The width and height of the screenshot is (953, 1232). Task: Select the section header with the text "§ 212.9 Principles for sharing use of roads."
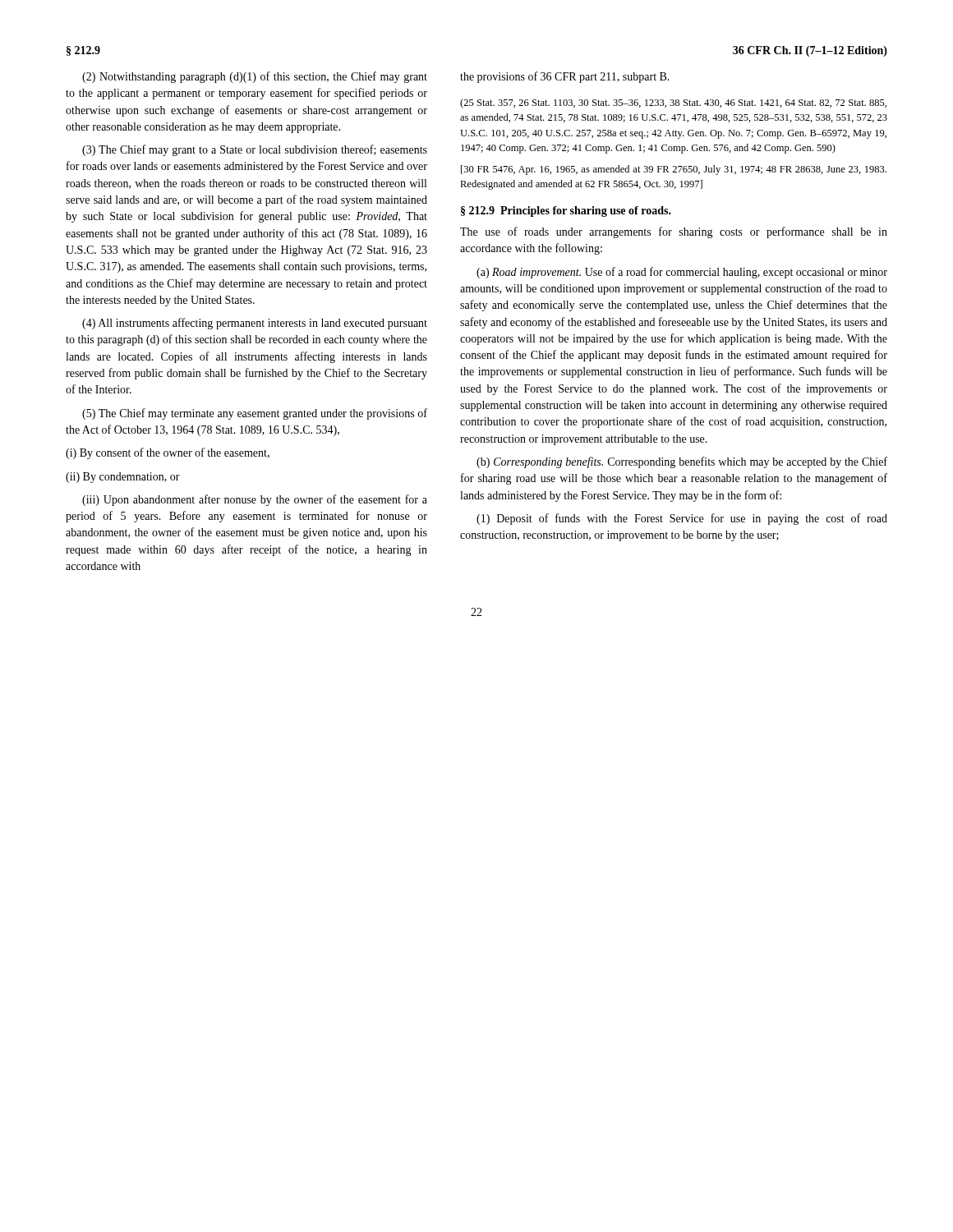pos(566,211)
